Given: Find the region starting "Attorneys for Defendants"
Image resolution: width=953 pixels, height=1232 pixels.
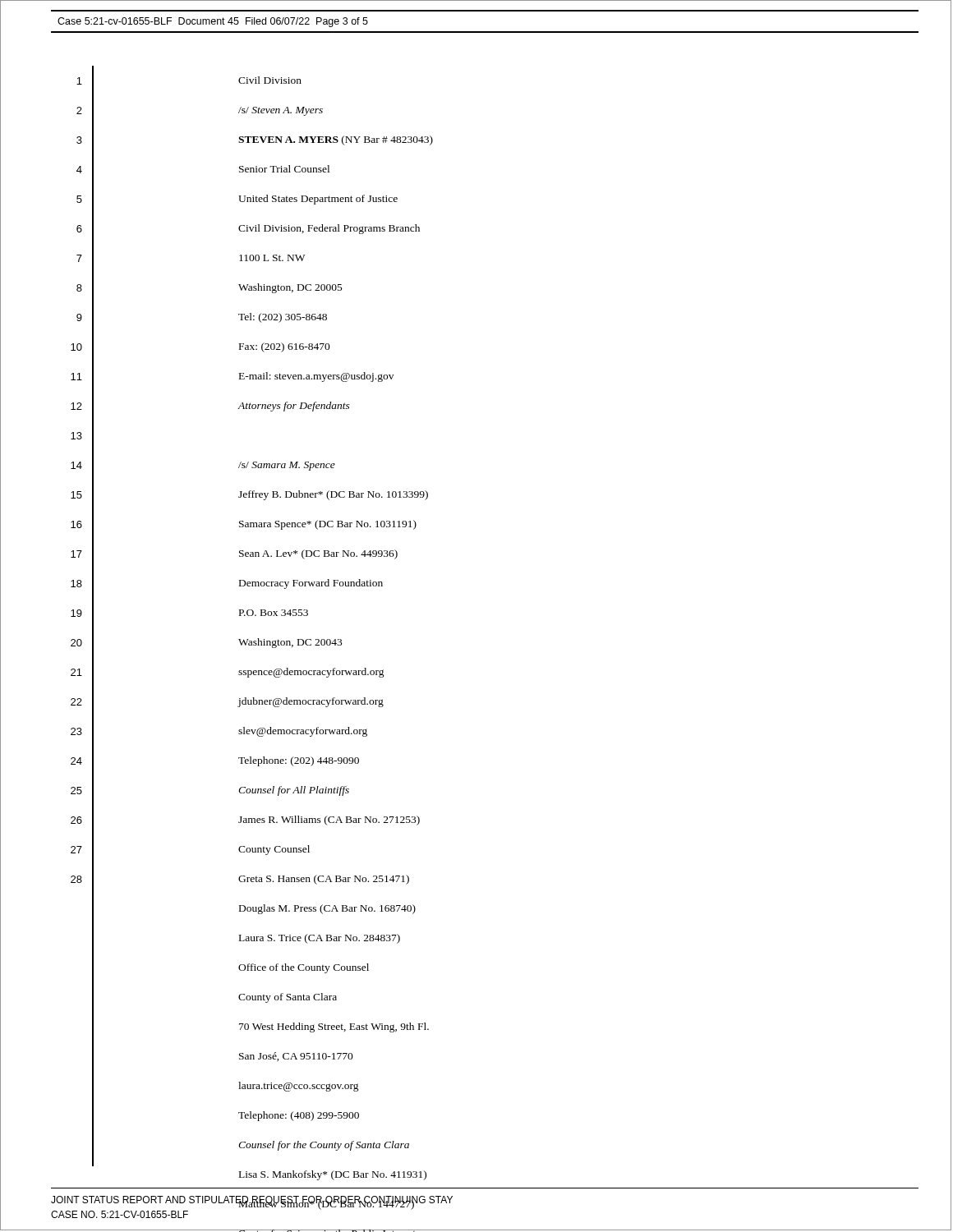Looking at the screenshot, I should 294,406.
